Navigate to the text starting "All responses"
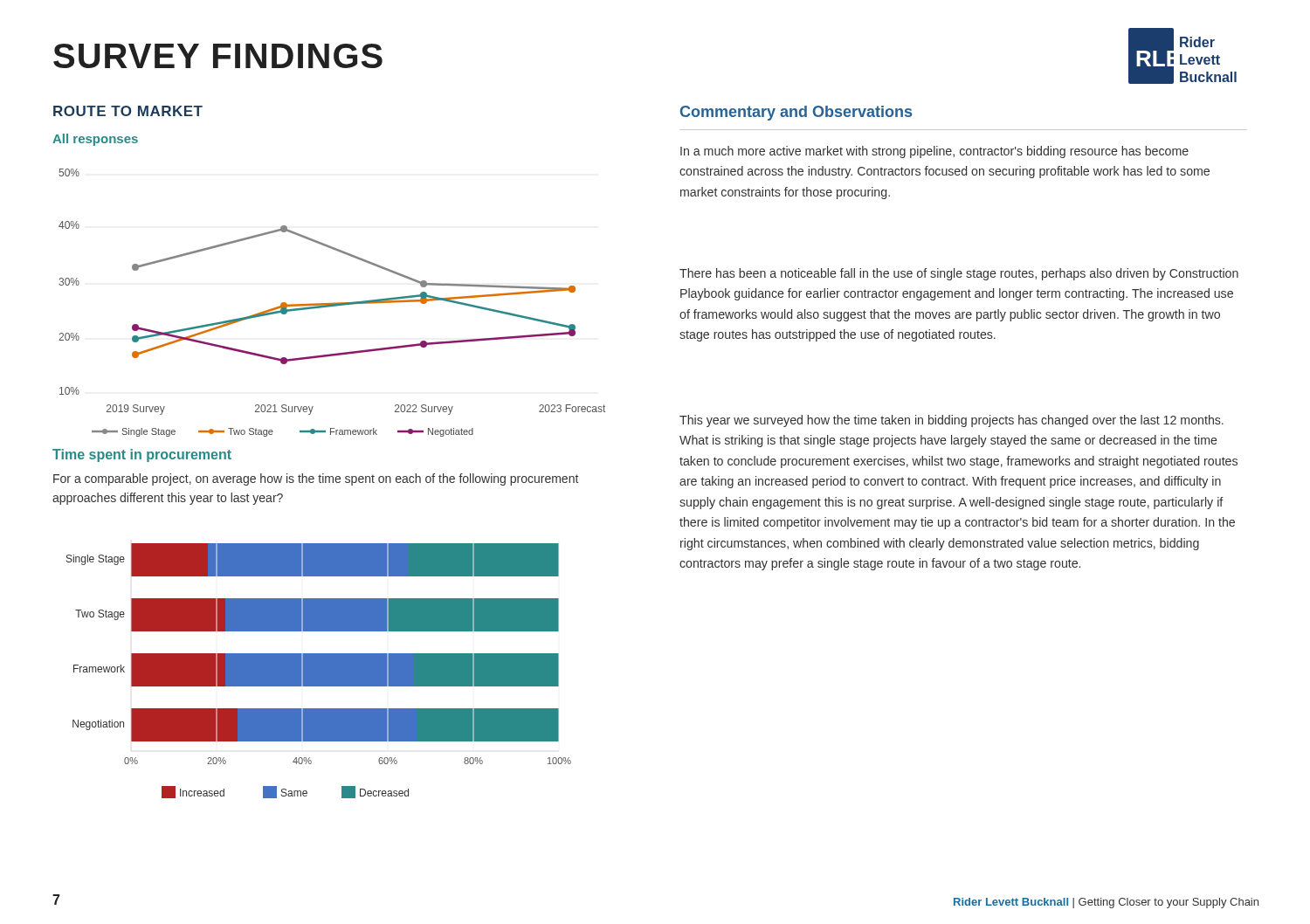The width and height of the screenshot is (1310, 924). coord(95,138)
